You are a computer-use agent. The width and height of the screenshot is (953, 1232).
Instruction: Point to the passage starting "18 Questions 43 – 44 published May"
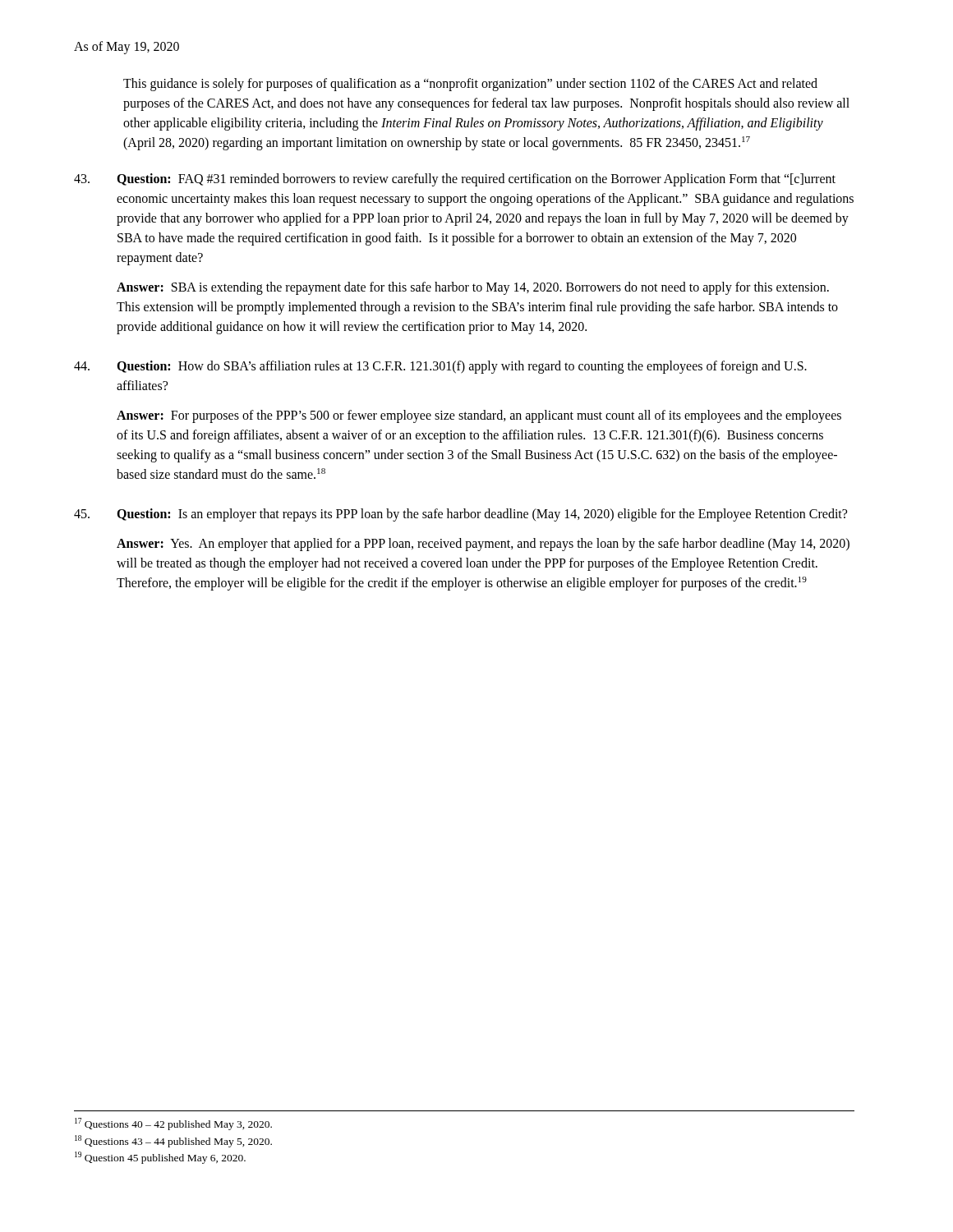tap(173, 1140)
